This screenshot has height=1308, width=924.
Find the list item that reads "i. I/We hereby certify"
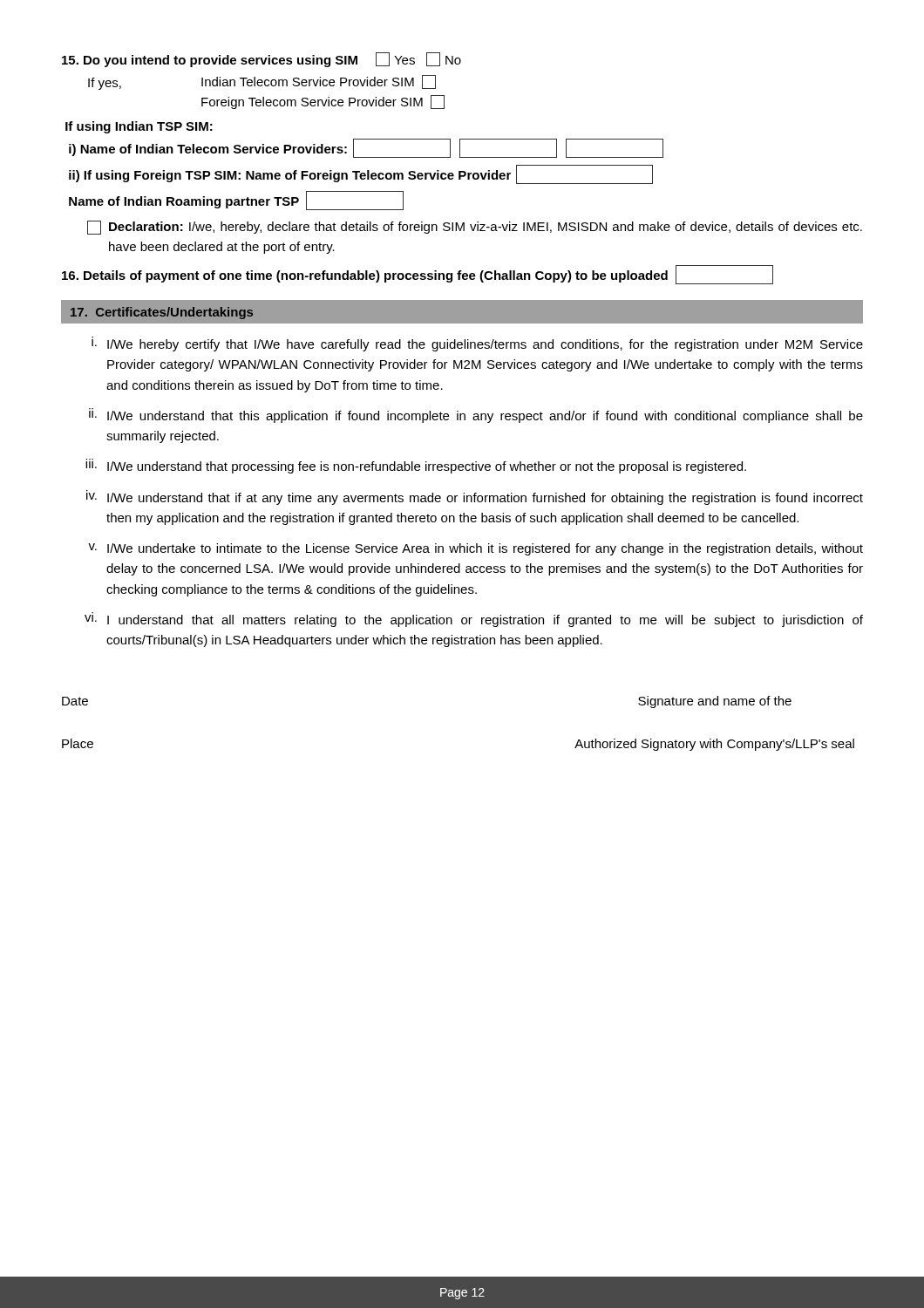coord(462,364)
